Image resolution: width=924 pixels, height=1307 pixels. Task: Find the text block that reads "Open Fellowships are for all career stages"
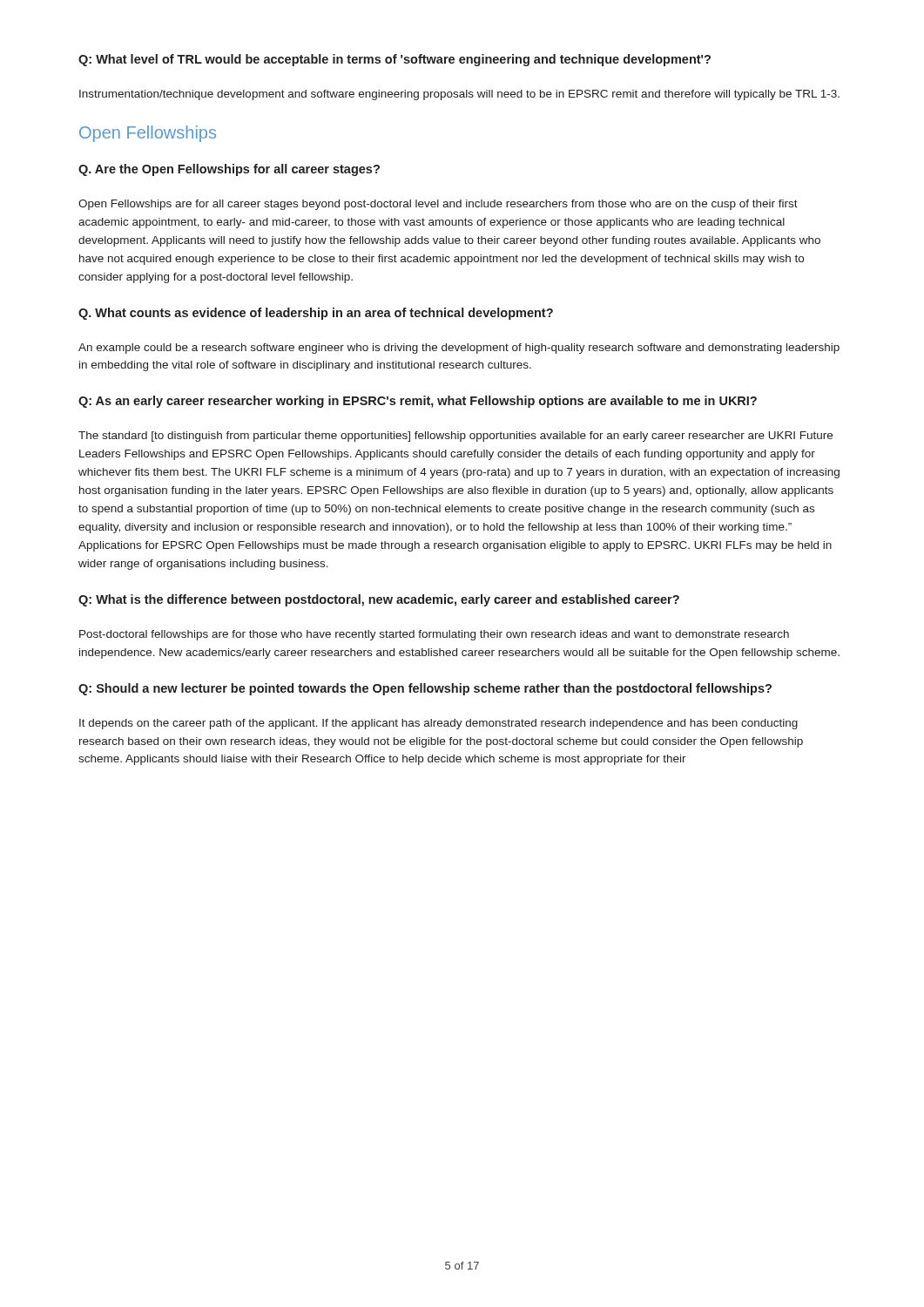click(462, 241)
